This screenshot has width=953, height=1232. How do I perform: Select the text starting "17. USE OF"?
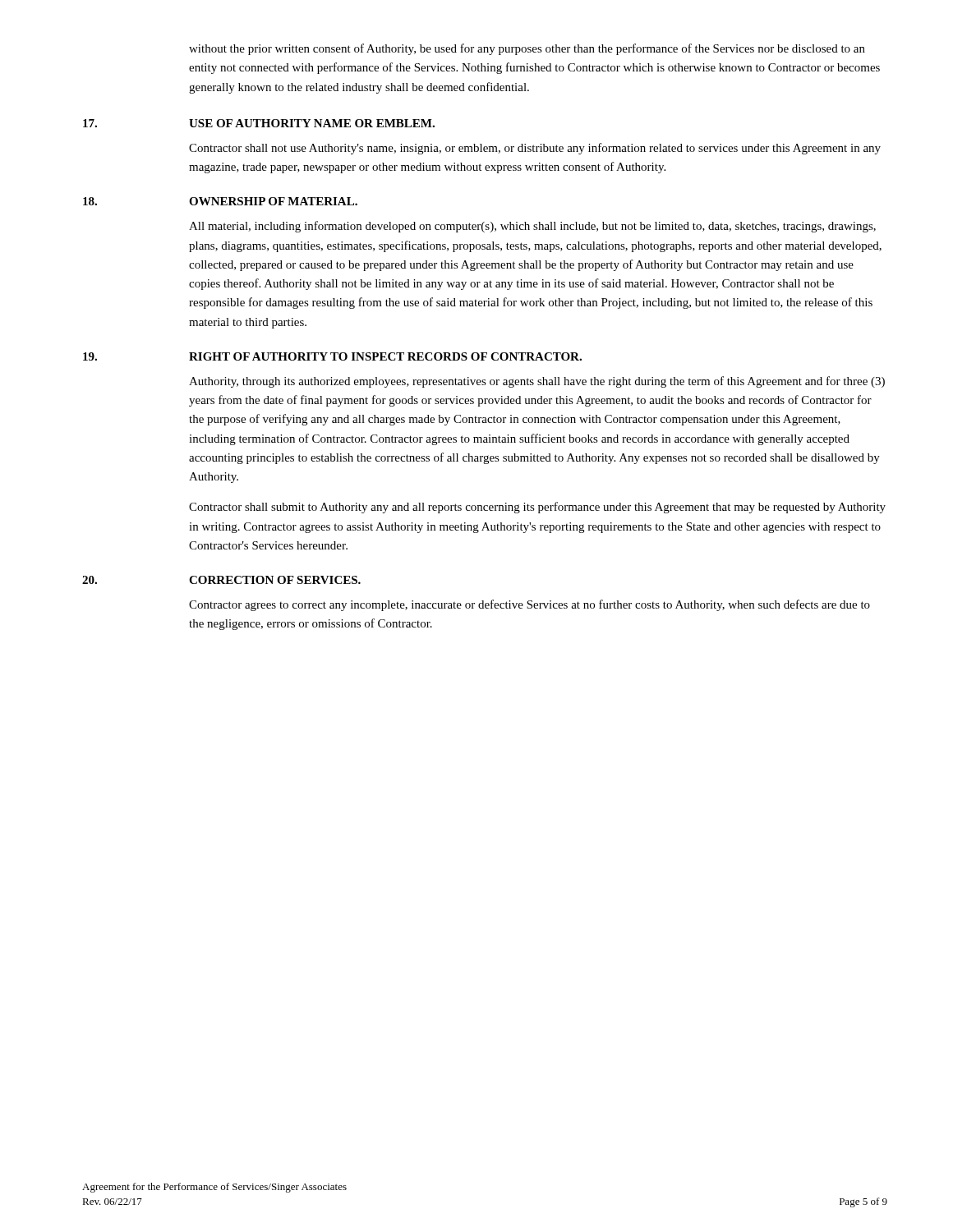pyautogui.click(x=259, y=123)
